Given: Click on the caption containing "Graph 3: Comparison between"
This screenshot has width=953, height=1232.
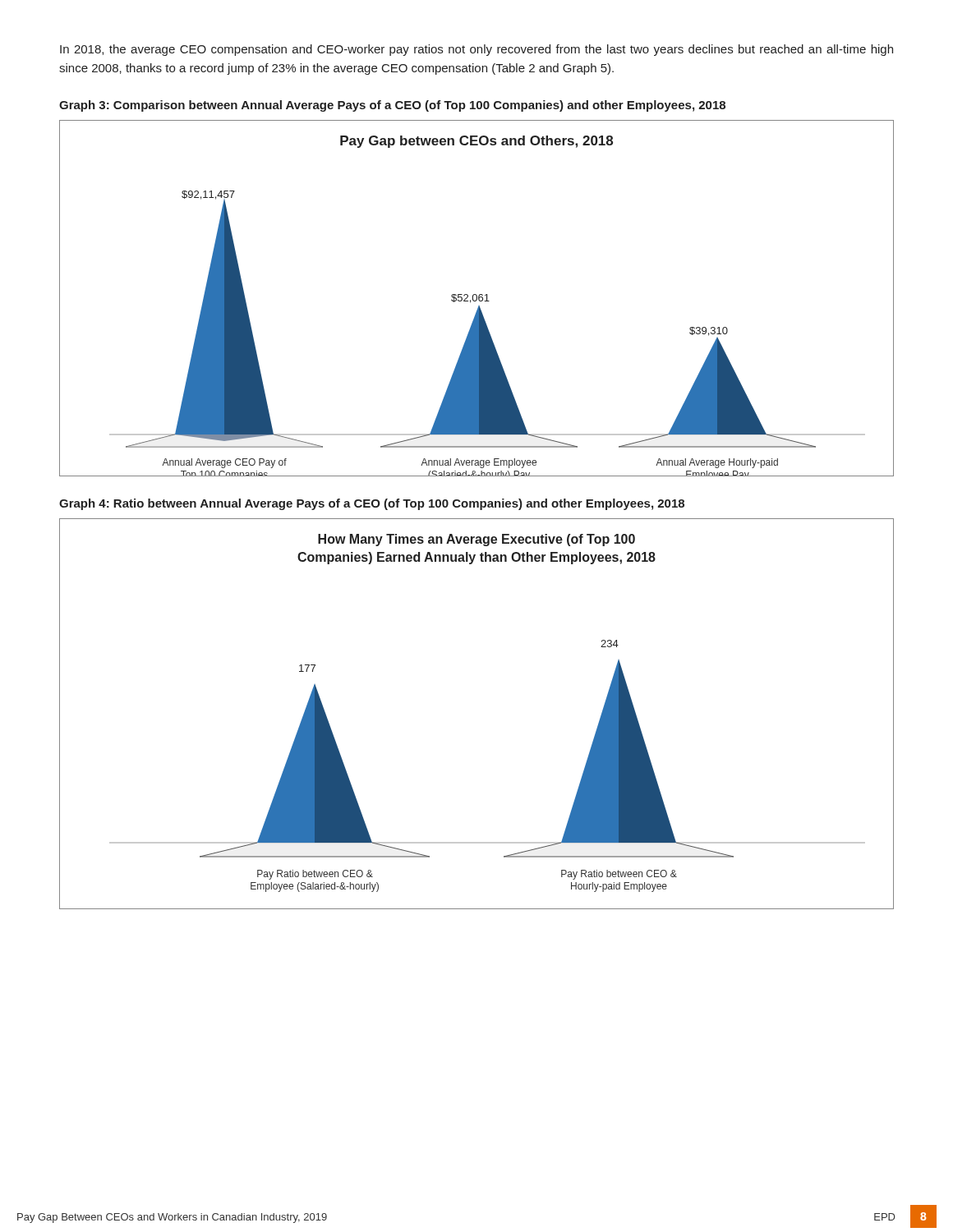Looking at the screenshot, I should click(x=393, y=104).
